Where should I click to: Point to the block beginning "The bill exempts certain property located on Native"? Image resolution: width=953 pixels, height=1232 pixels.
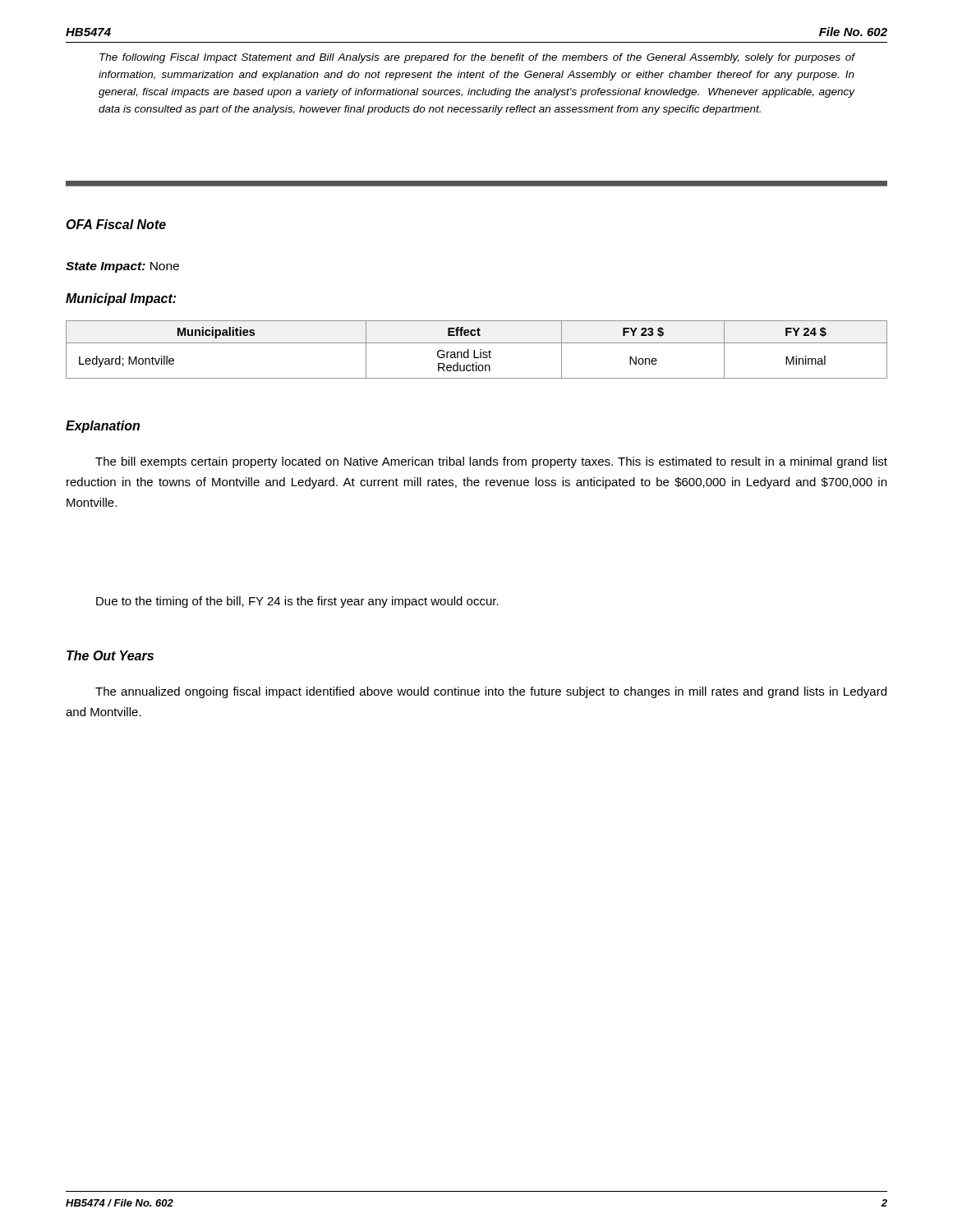pos(476,482)
